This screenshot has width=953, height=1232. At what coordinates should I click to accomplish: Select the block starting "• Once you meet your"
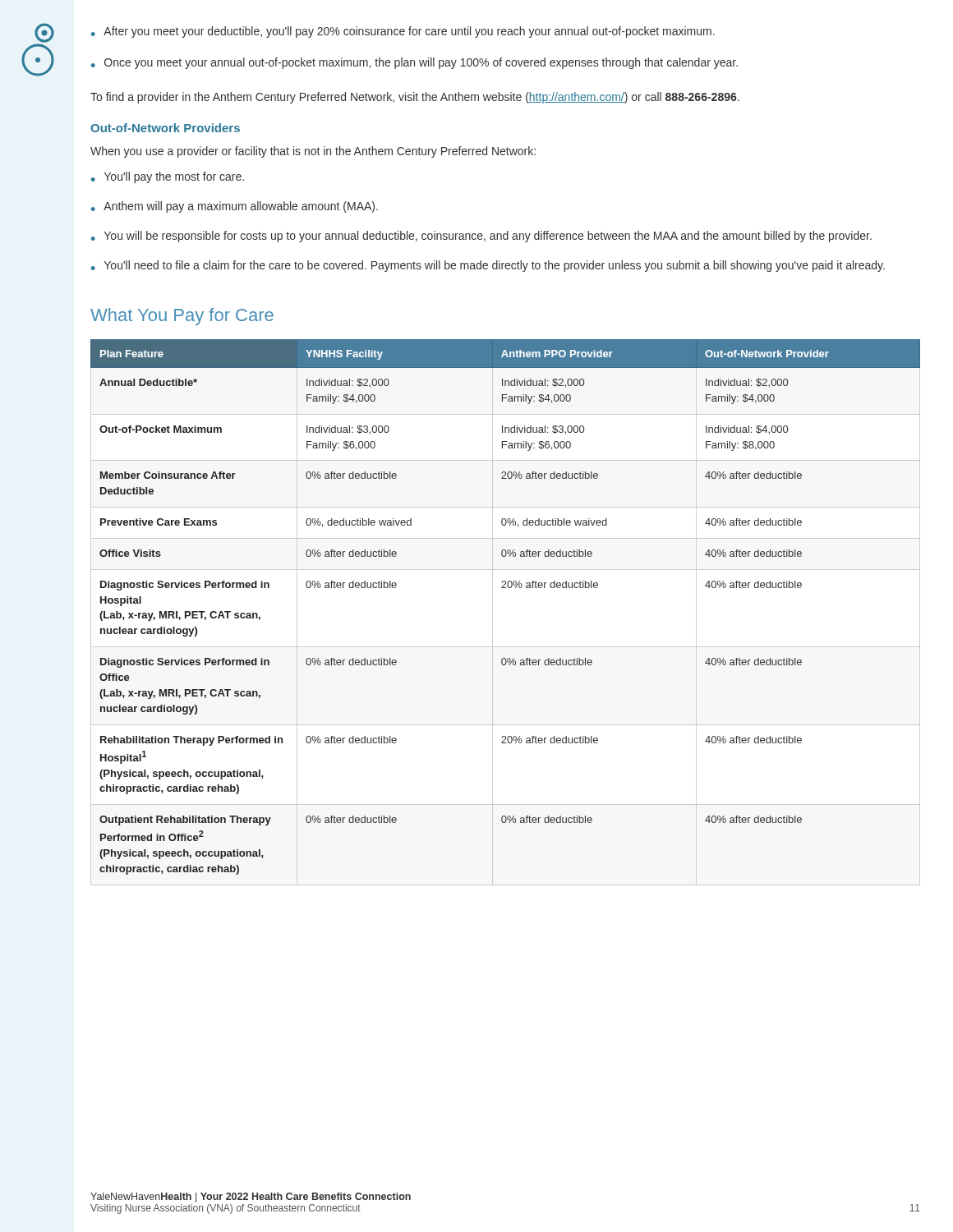(x=415, y=66)
